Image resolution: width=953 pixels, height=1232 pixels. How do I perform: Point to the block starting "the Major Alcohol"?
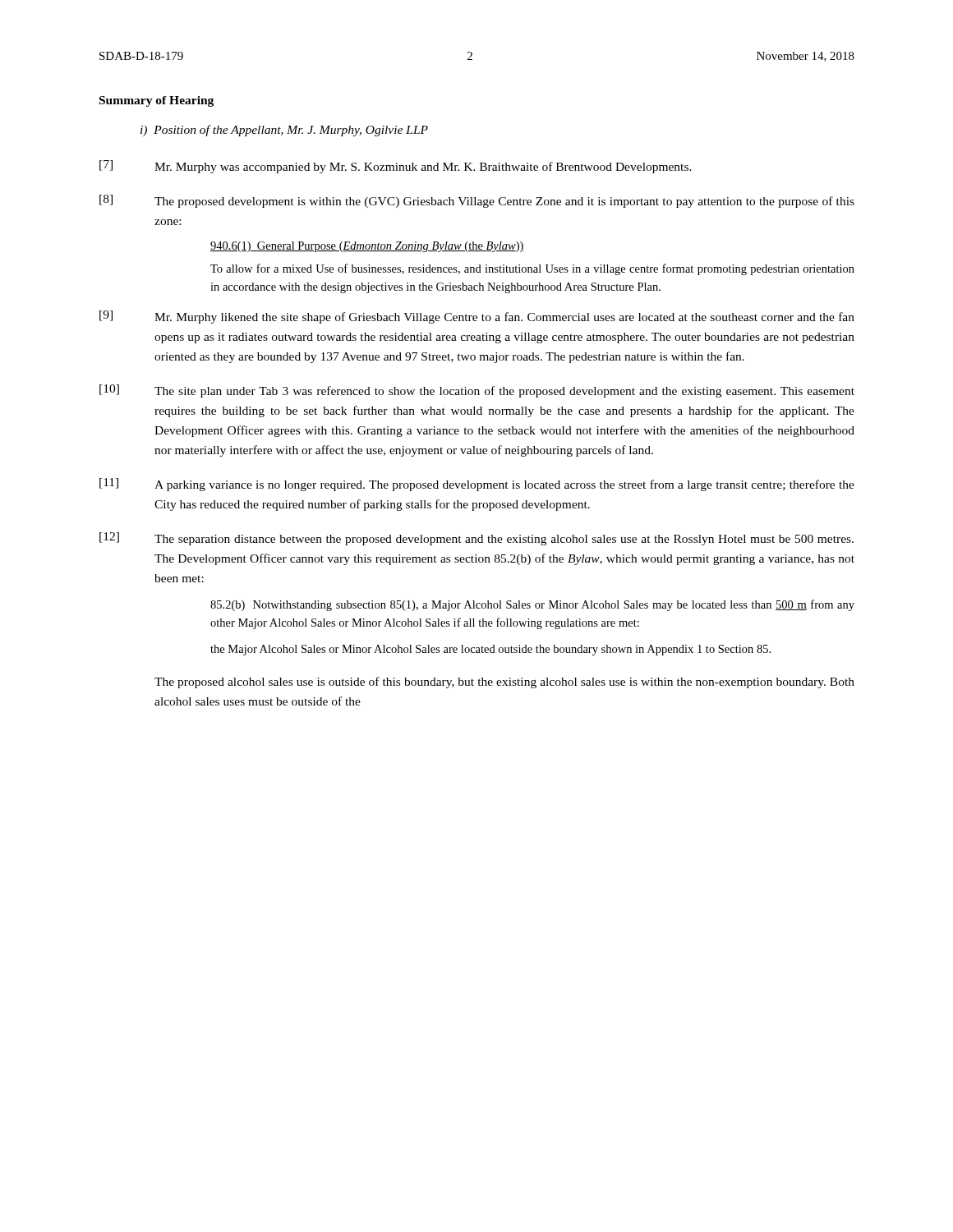pos(491,649)
